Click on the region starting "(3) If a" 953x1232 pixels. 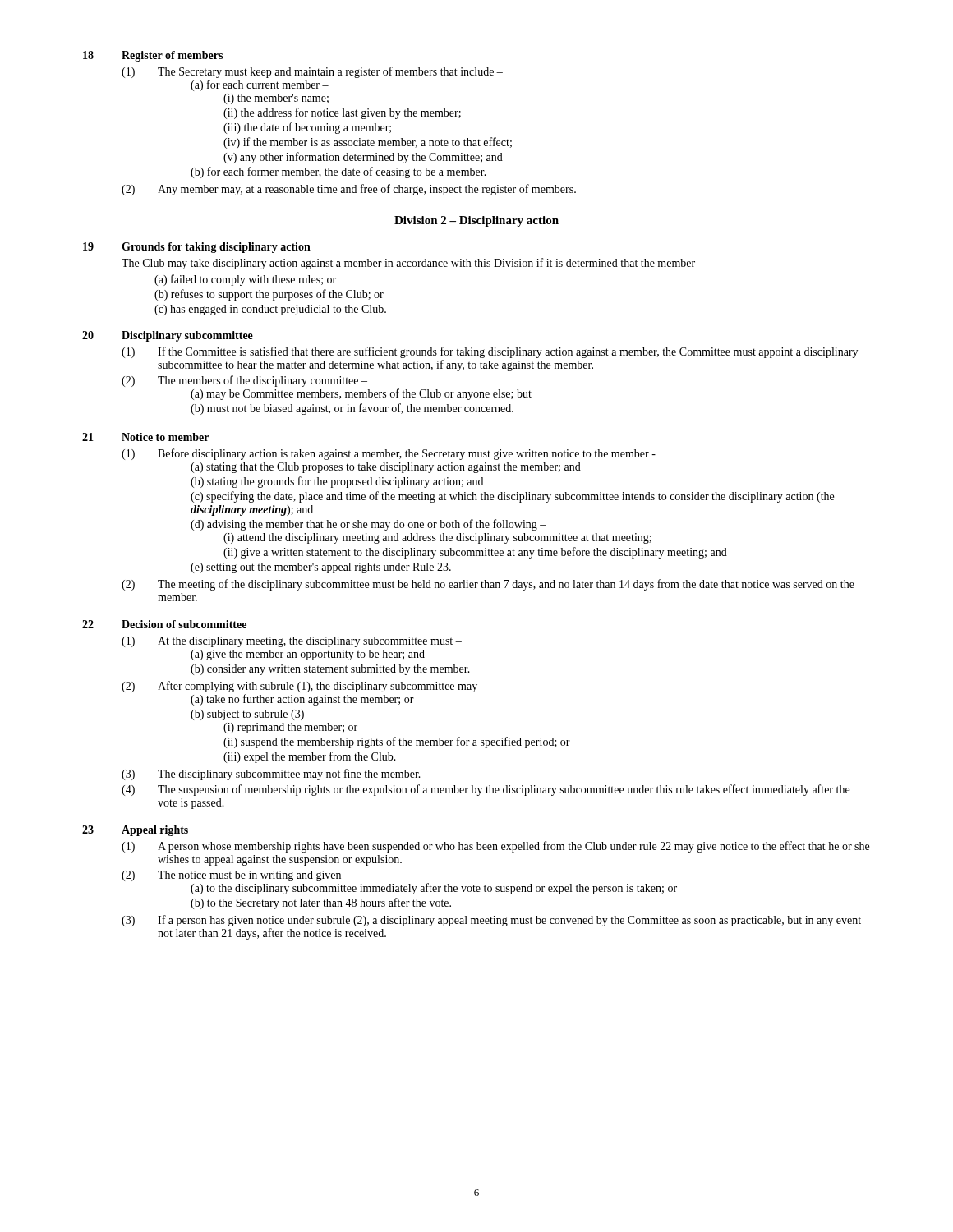[496, 927]
